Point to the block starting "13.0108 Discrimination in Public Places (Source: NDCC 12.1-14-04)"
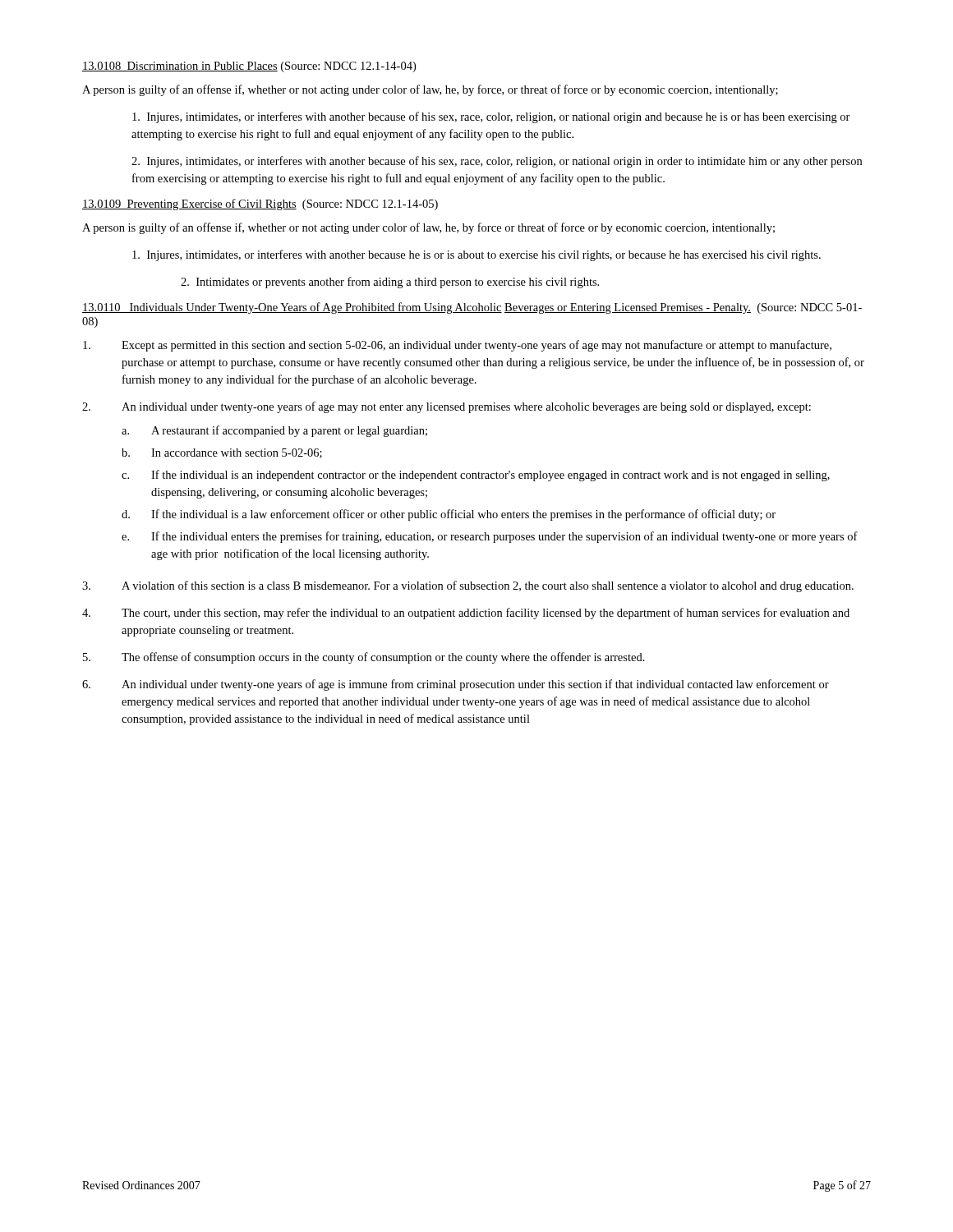Viewport: 953px width, 1232px height. (x=249, y=66)
